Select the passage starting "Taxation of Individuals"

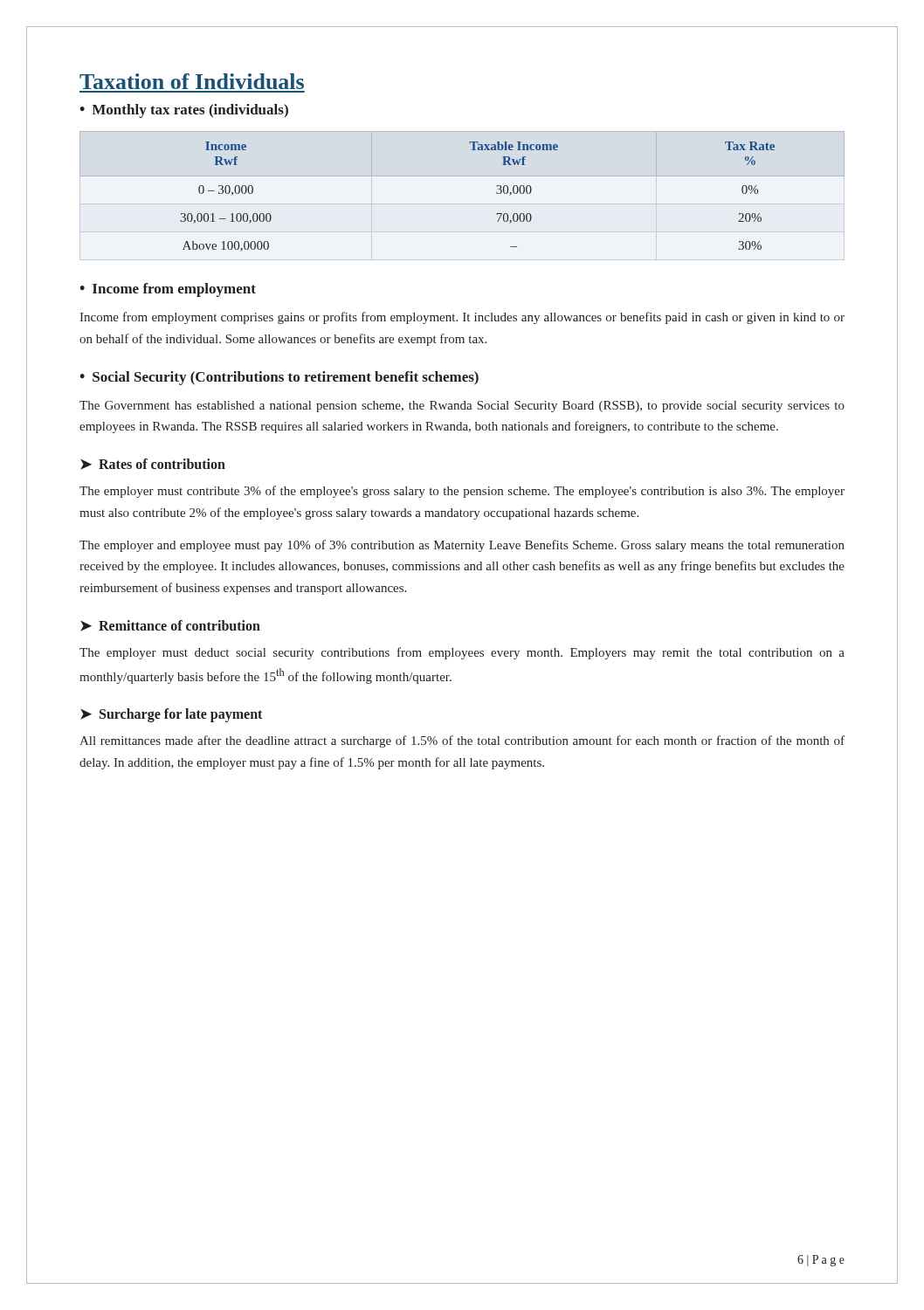point(192,82)
